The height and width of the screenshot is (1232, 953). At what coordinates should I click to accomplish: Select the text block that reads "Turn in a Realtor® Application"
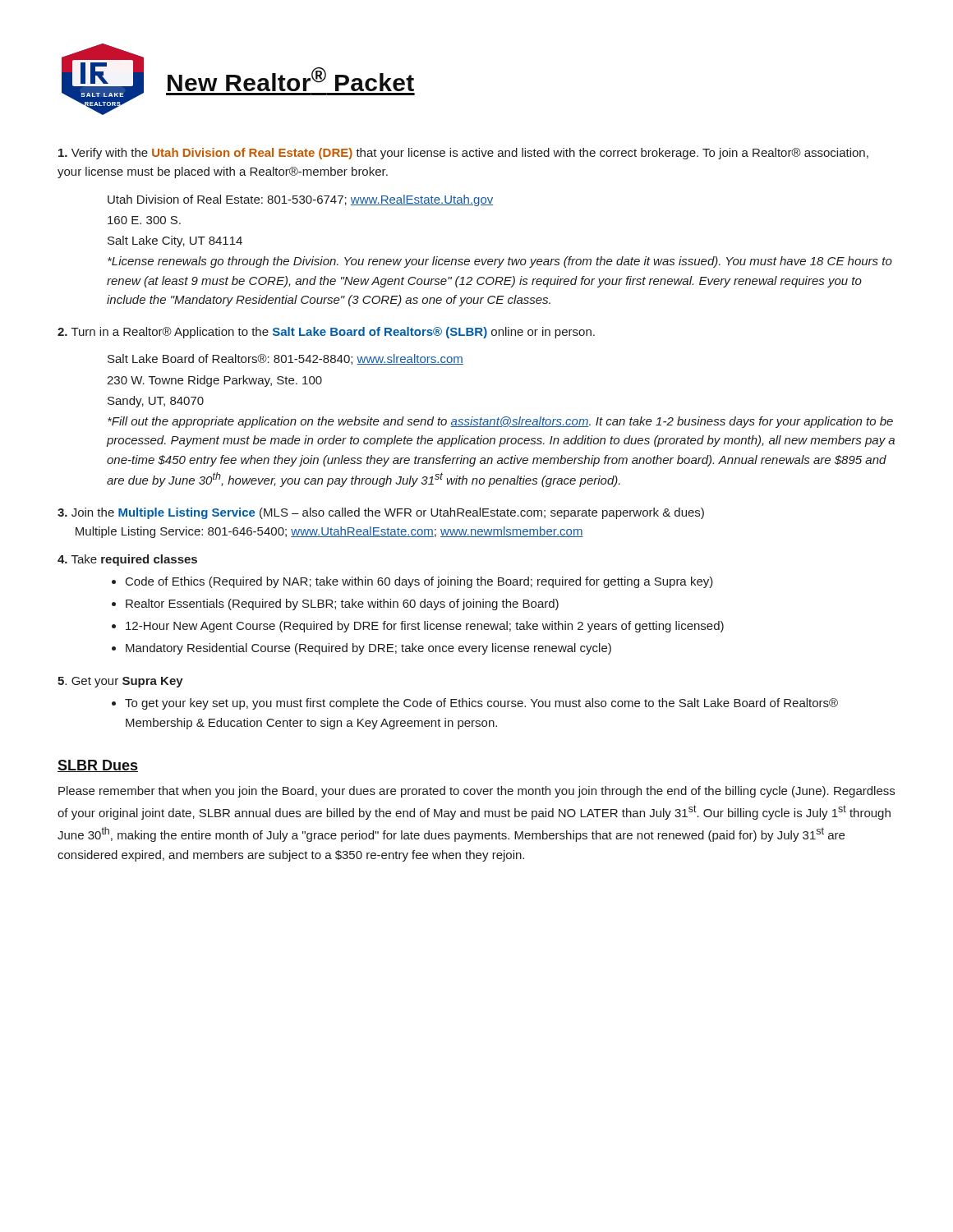coord(326,331)
